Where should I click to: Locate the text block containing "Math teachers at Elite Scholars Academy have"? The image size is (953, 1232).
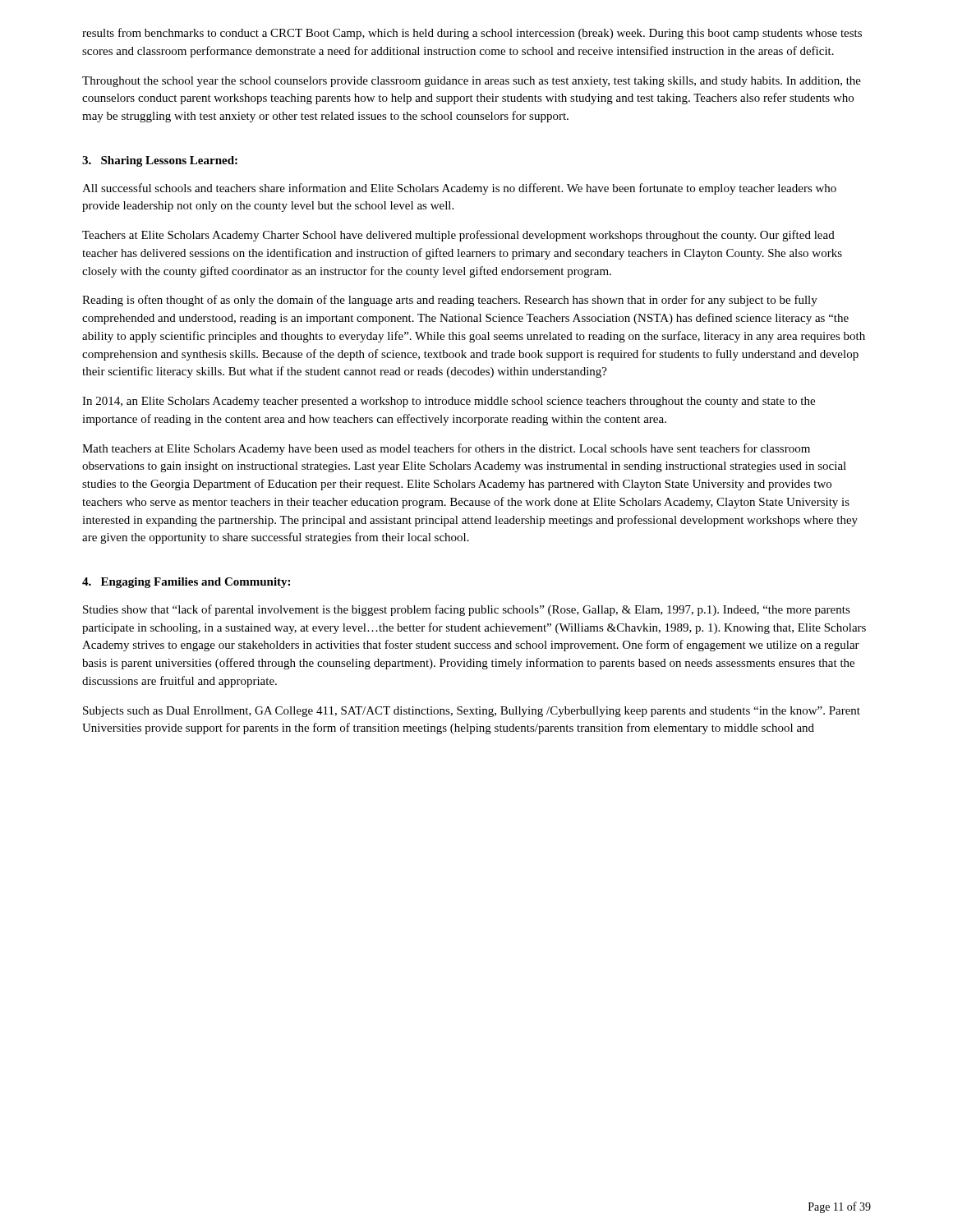point(476,493)
